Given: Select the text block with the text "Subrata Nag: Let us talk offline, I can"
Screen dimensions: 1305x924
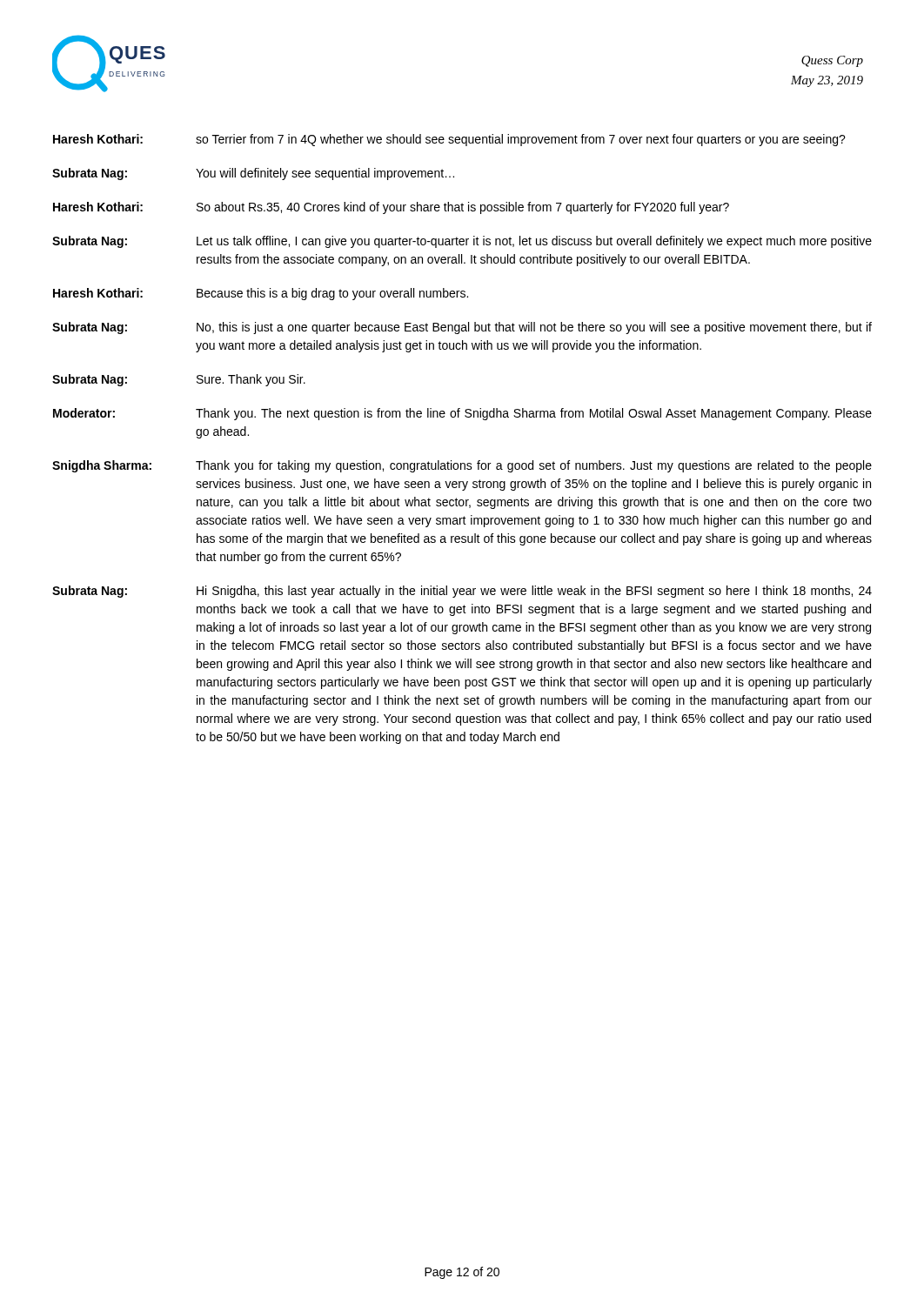Looking at the screenshot, I should 462,251.
